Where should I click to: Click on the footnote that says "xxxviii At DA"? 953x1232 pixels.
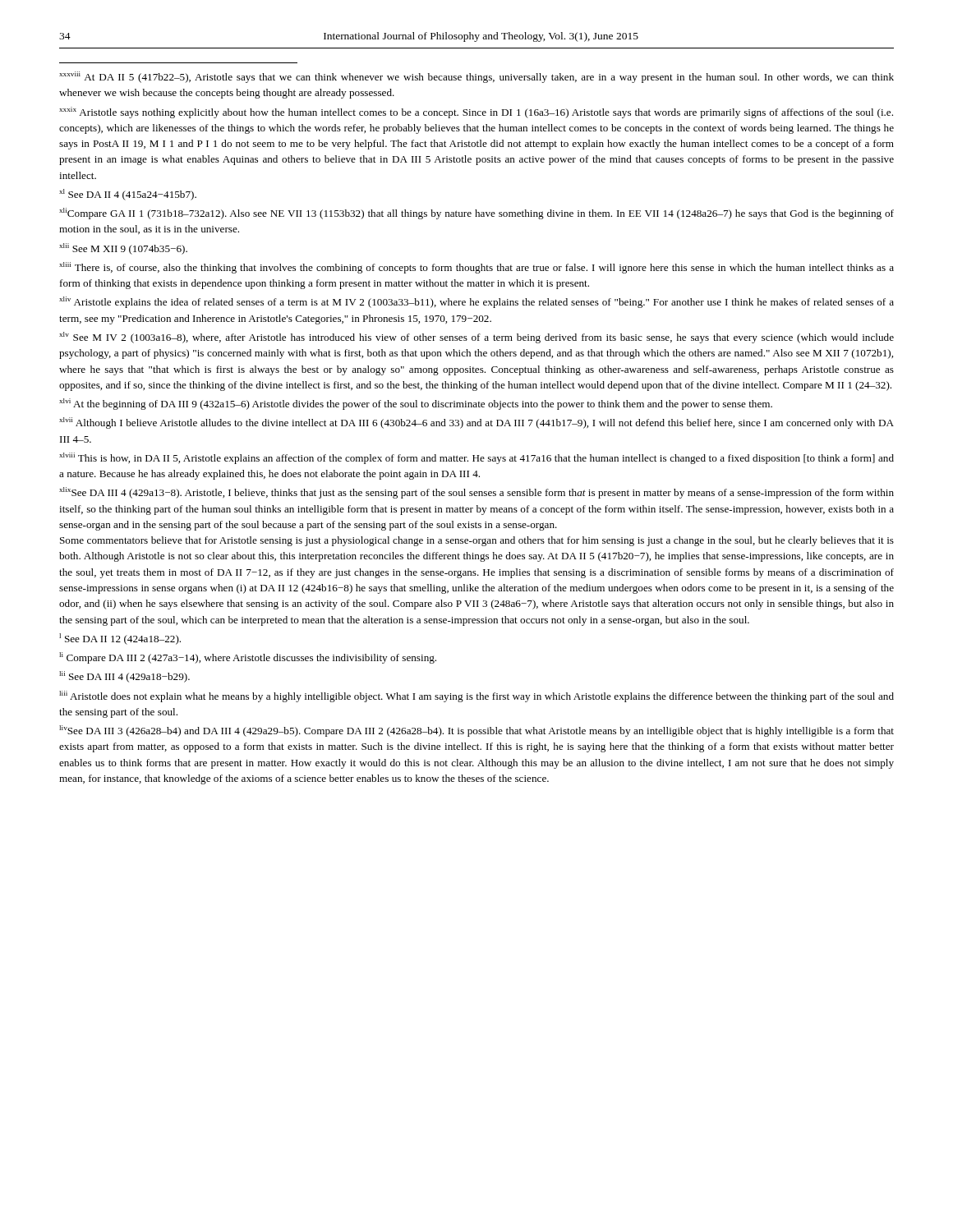pos(476,84)
